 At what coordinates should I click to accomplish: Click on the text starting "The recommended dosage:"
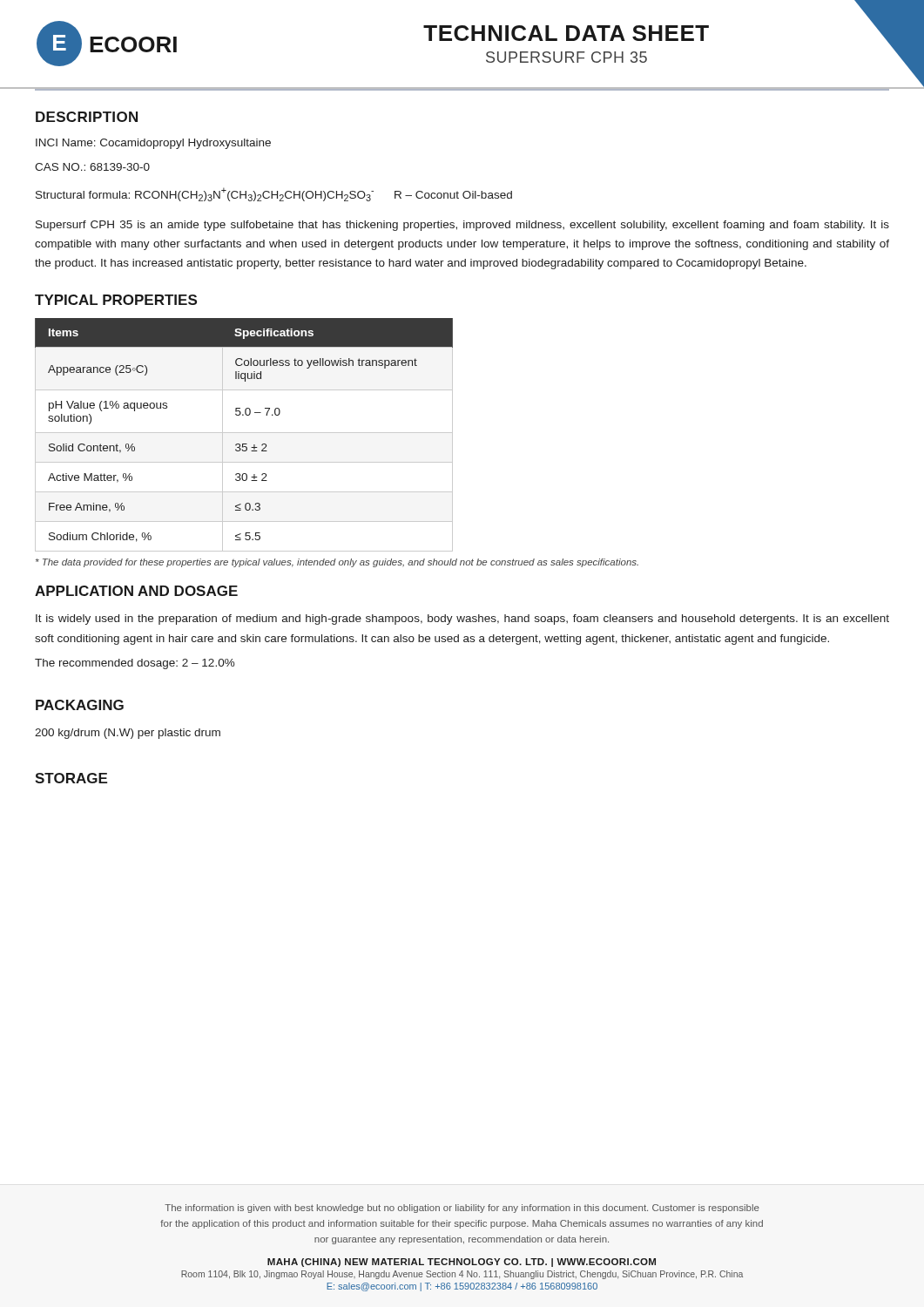[x=135, y=663]
